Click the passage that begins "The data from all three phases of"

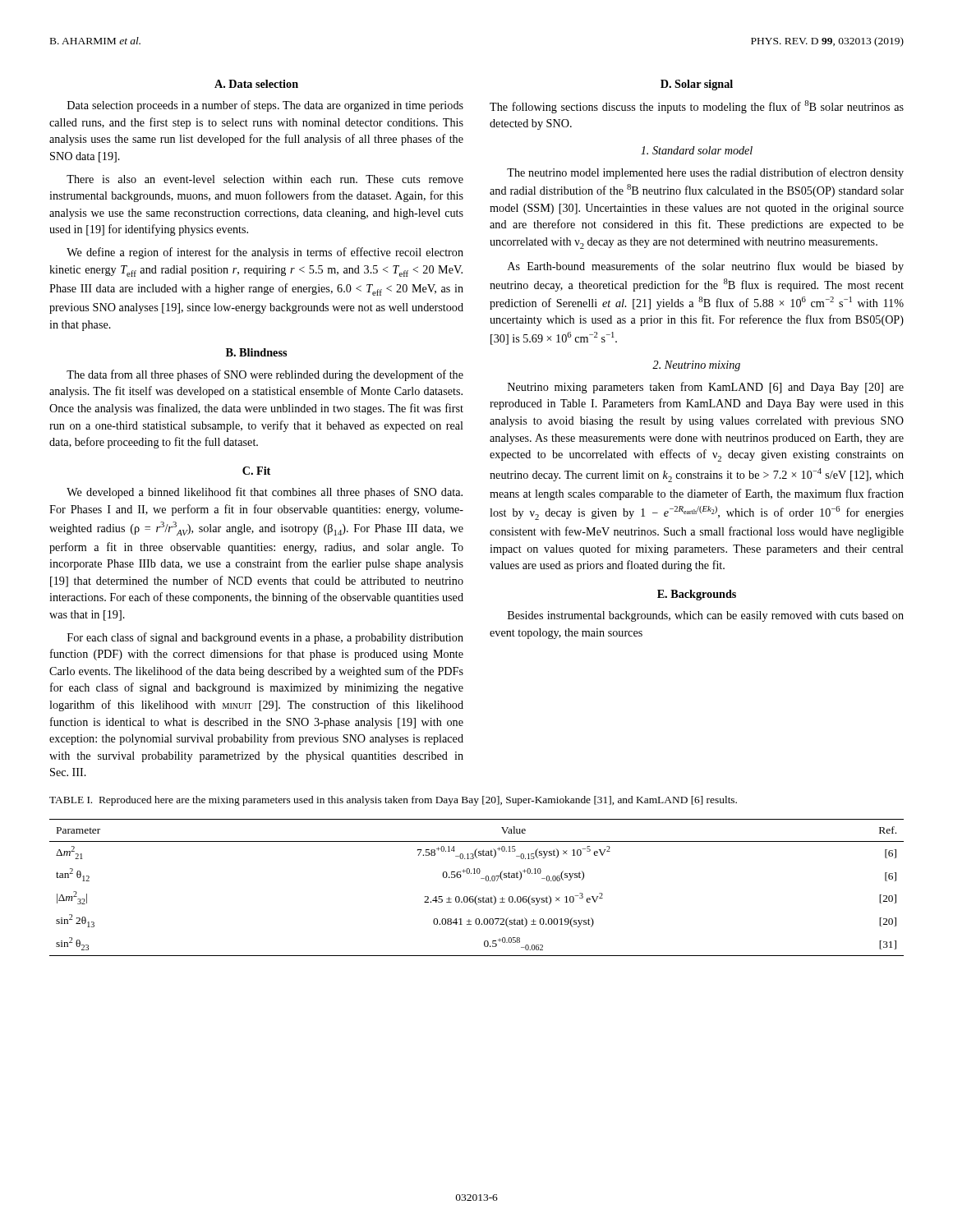256,408
